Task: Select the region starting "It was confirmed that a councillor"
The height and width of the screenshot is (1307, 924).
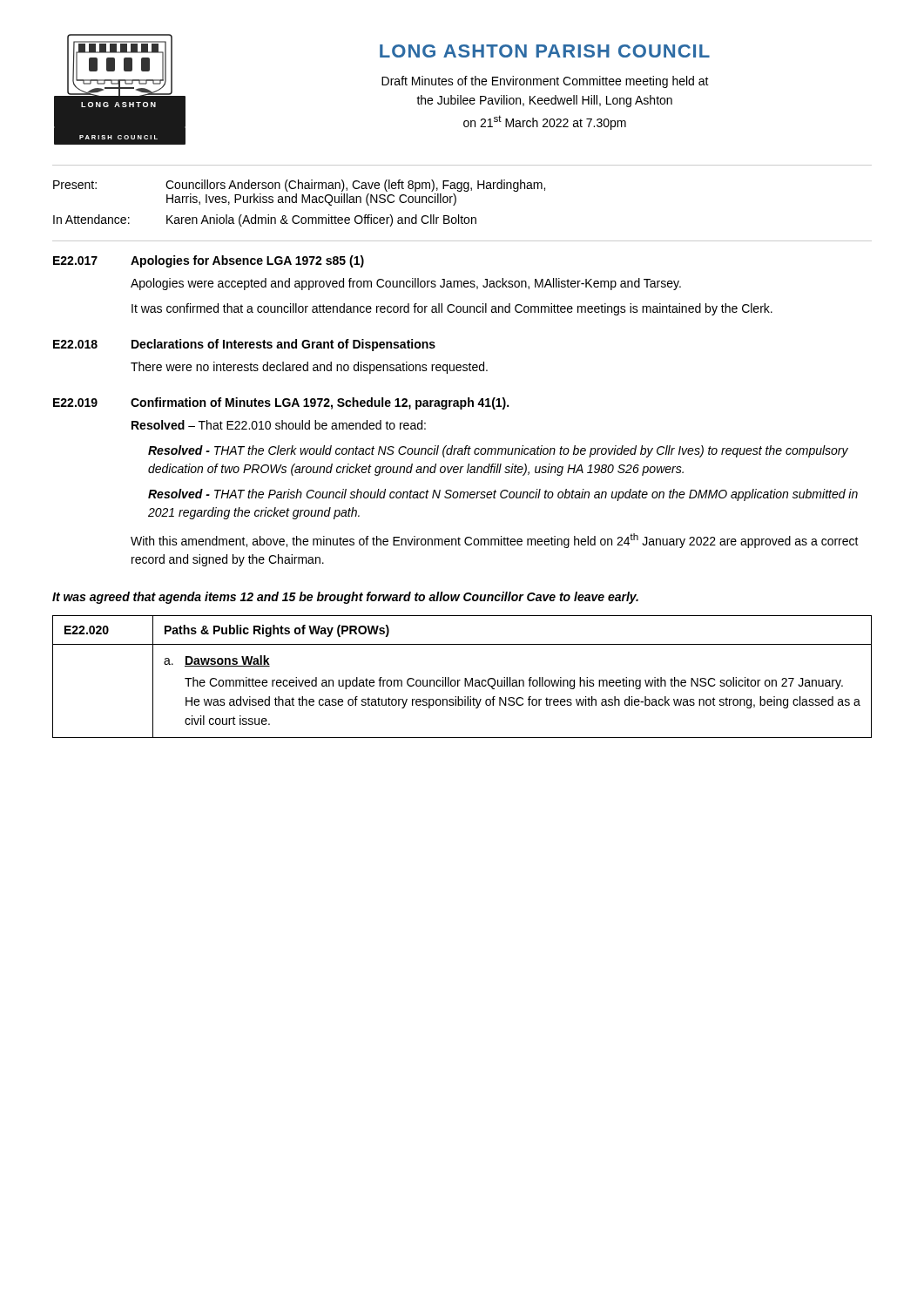Action: [x=452, y=308]
